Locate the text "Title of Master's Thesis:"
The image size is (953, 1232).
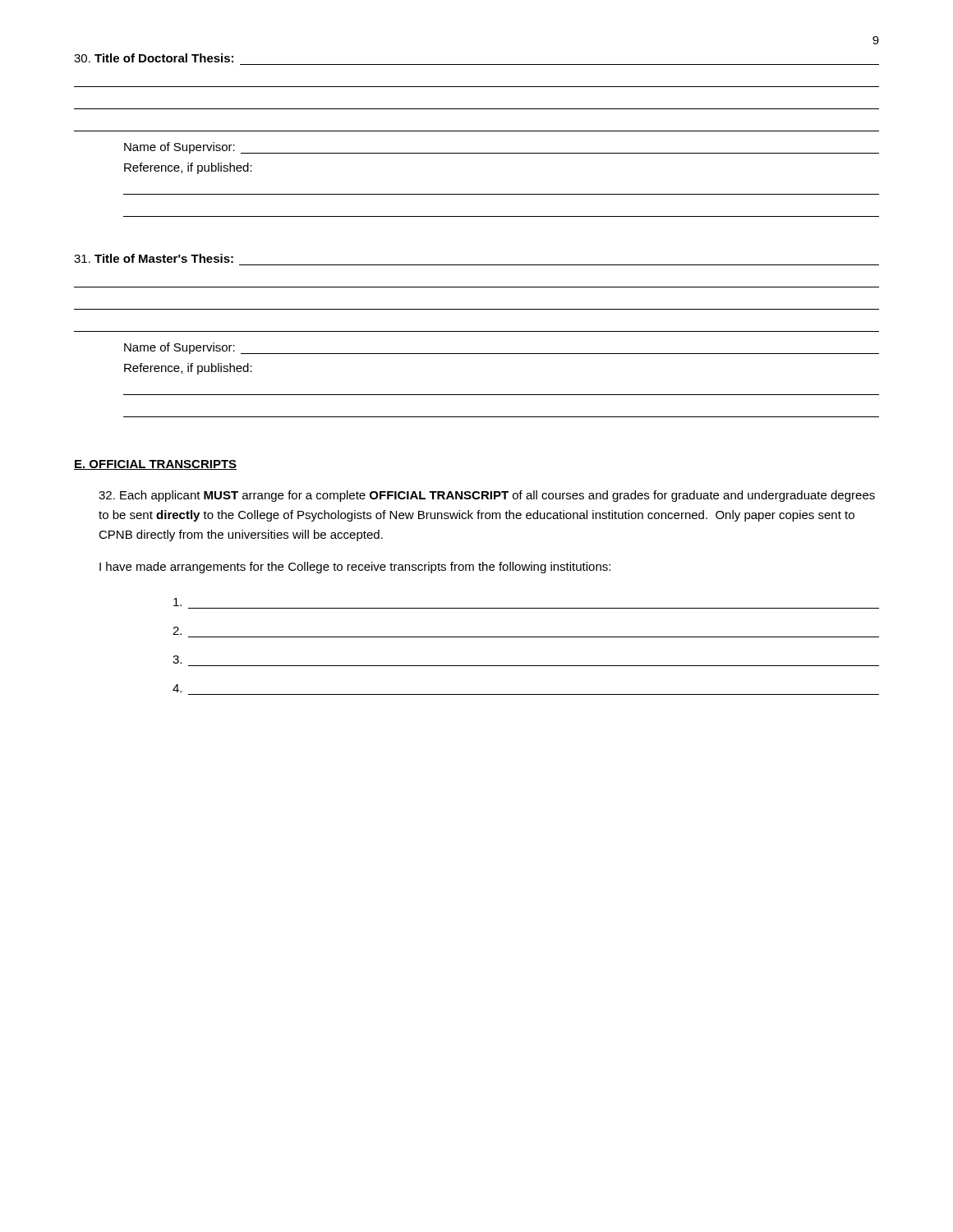476,291
